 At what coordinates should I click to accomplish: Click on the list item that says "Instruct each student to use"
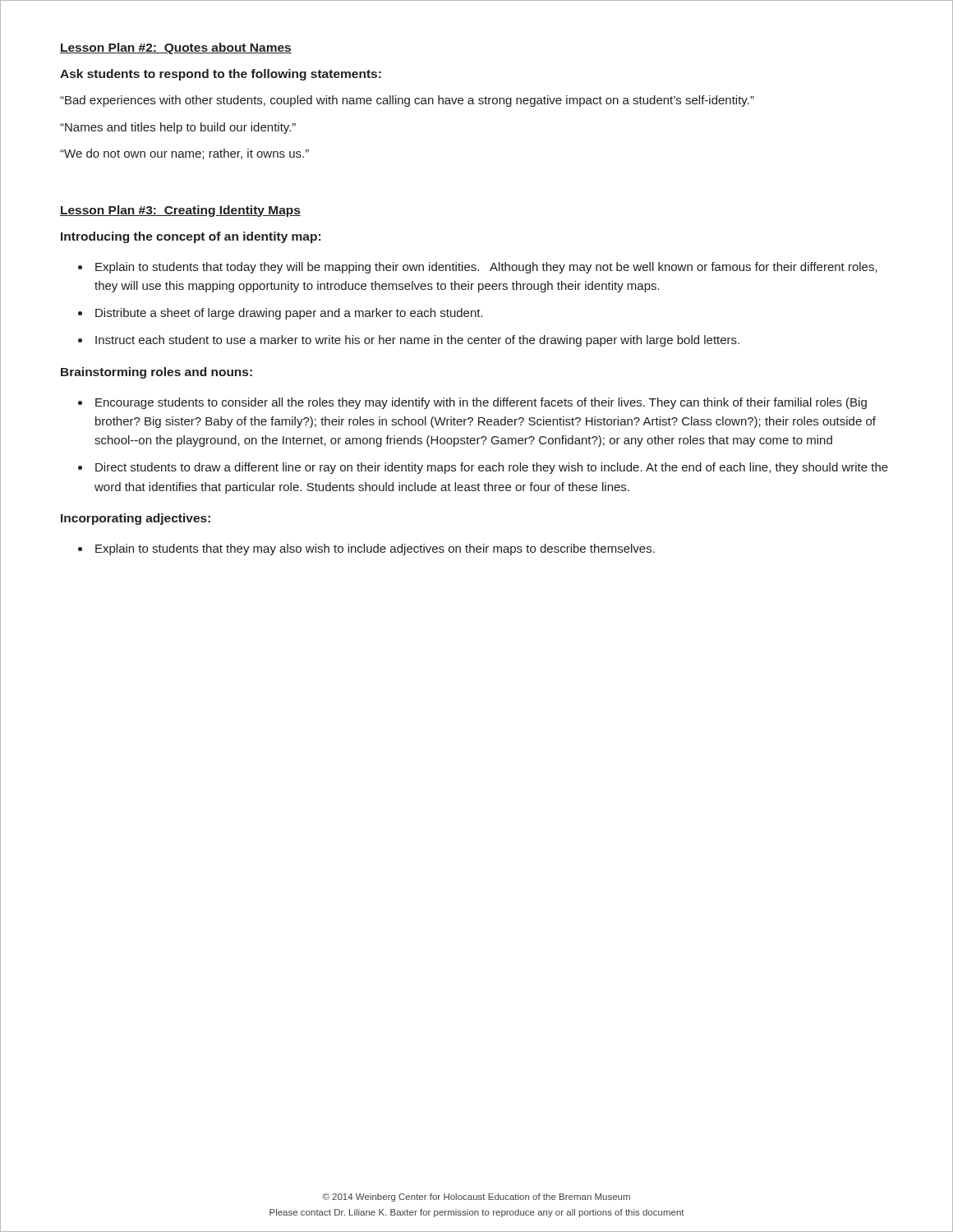coord(417,340)
